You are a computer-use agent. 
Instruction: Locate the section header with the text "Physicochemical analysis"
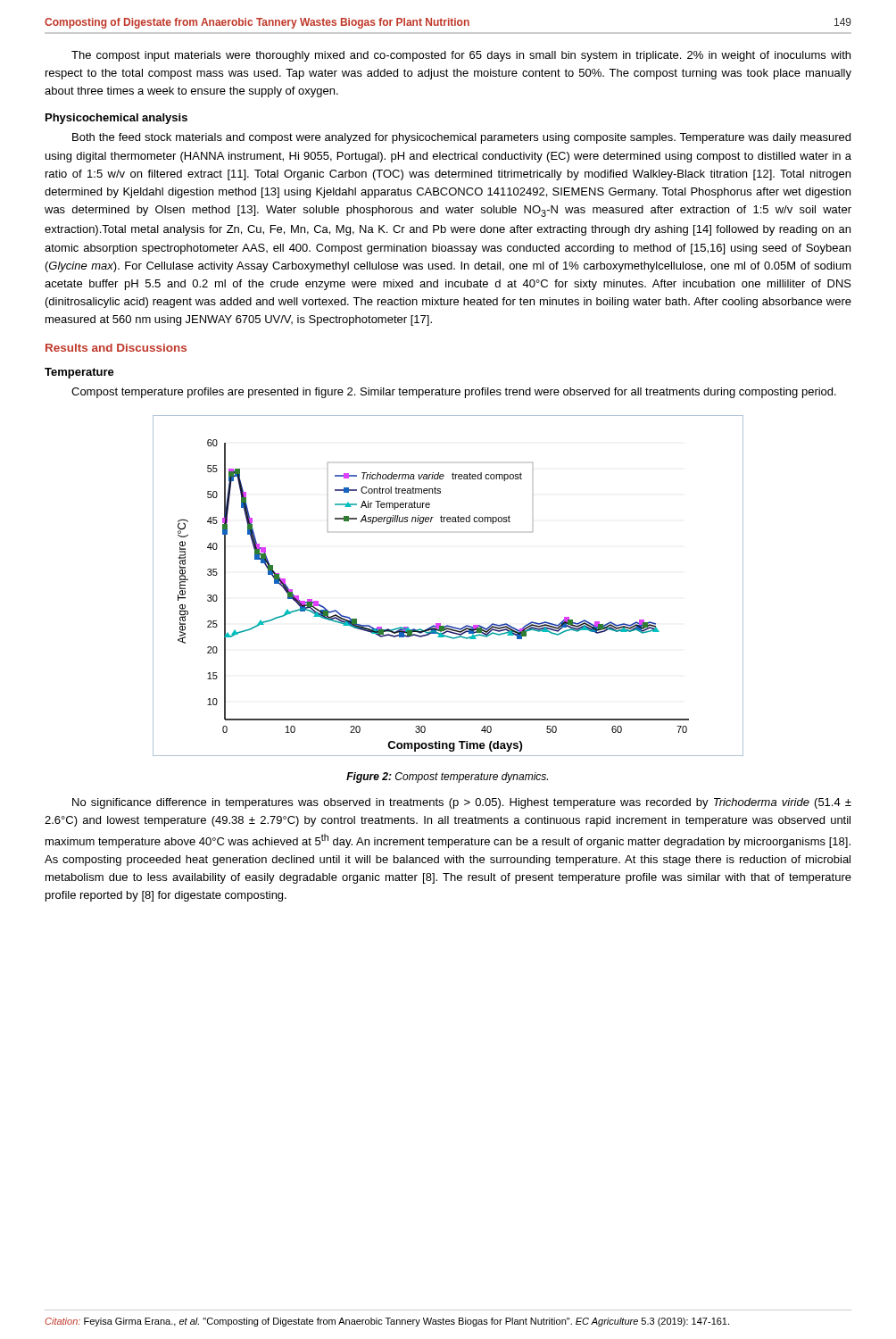pos(116,118)
